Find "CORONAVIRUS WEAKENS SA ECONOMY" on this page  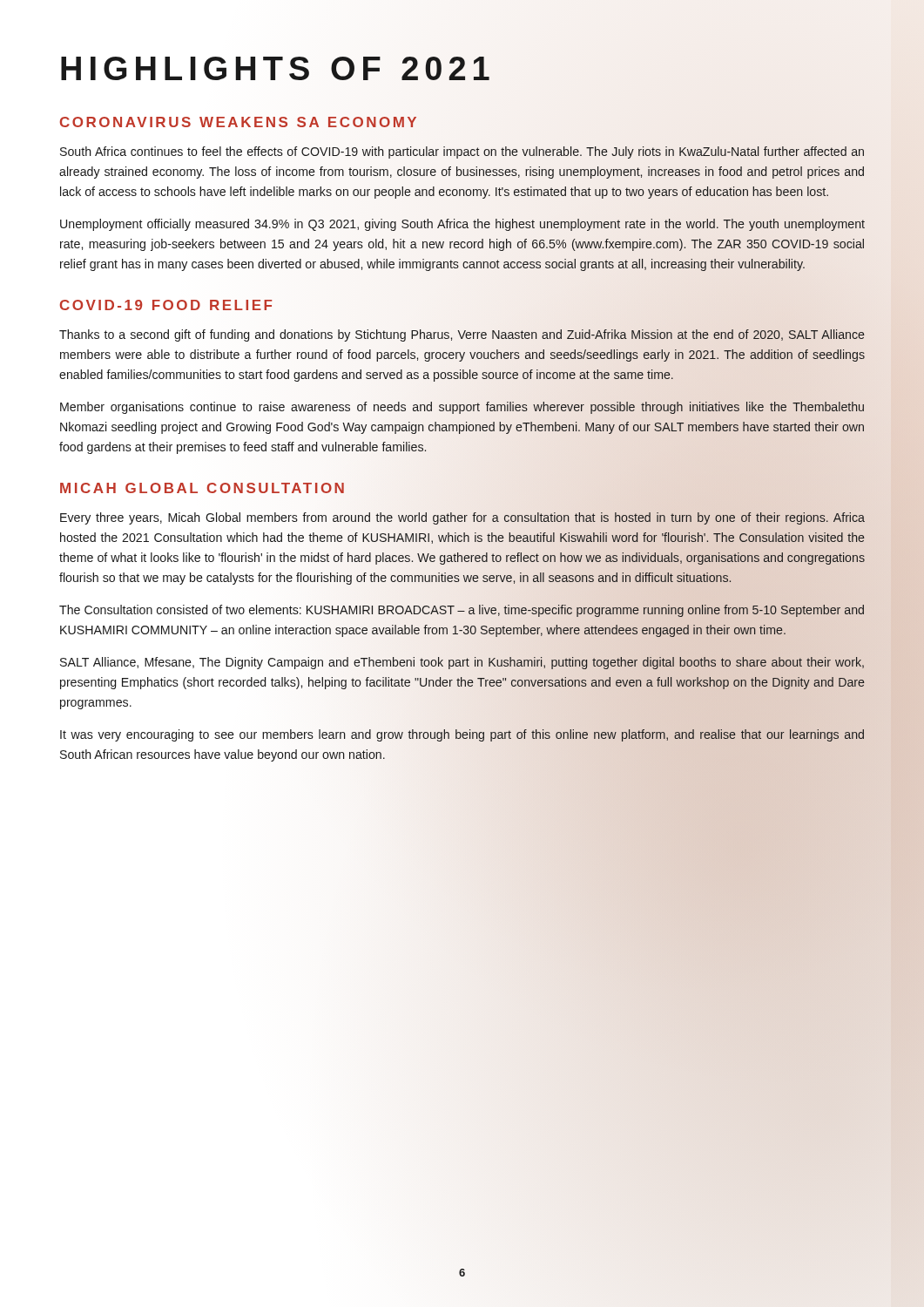point(238,122)
